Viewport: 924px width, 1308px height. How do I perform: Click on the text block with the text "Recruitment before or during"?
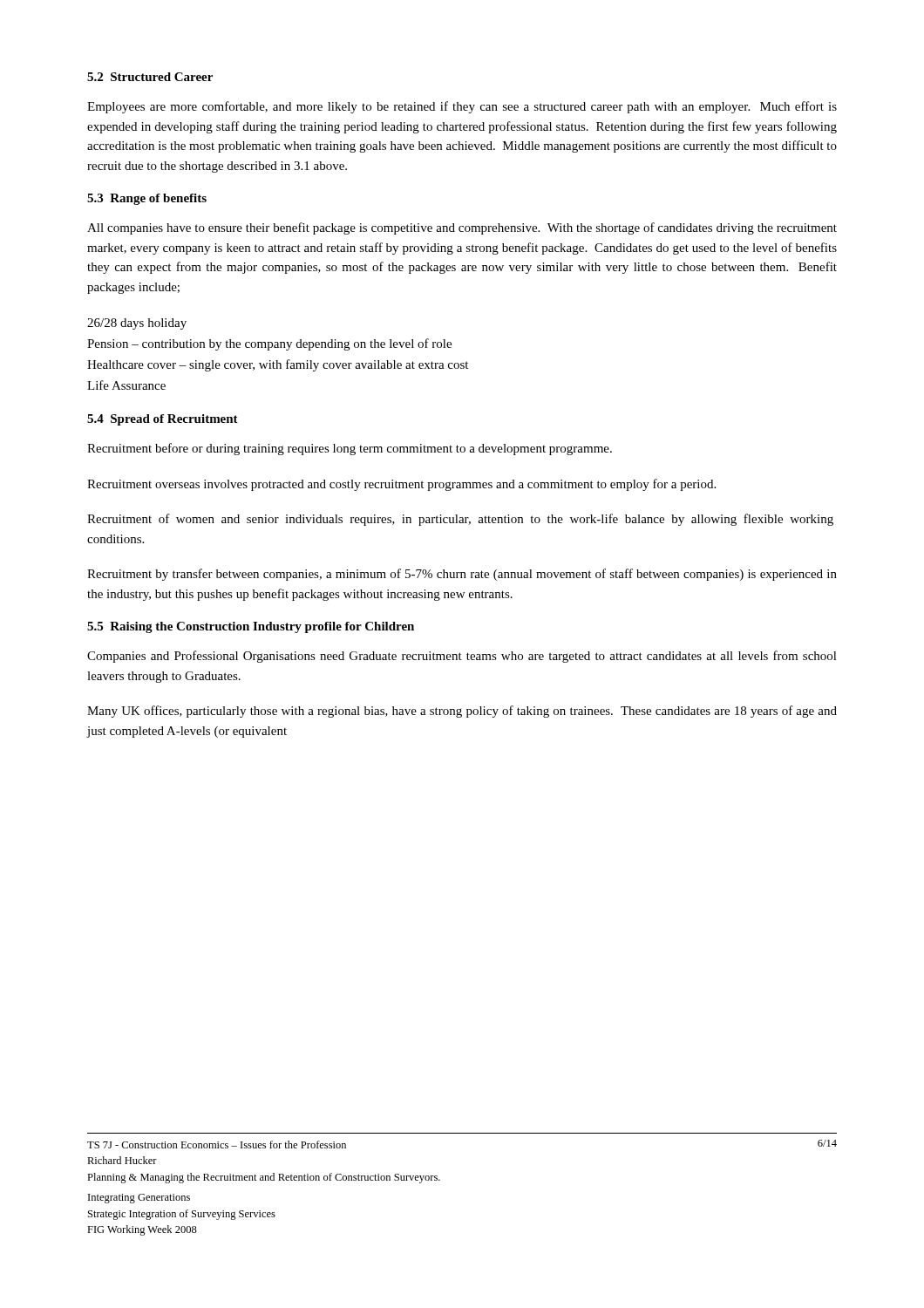point(350,448)
